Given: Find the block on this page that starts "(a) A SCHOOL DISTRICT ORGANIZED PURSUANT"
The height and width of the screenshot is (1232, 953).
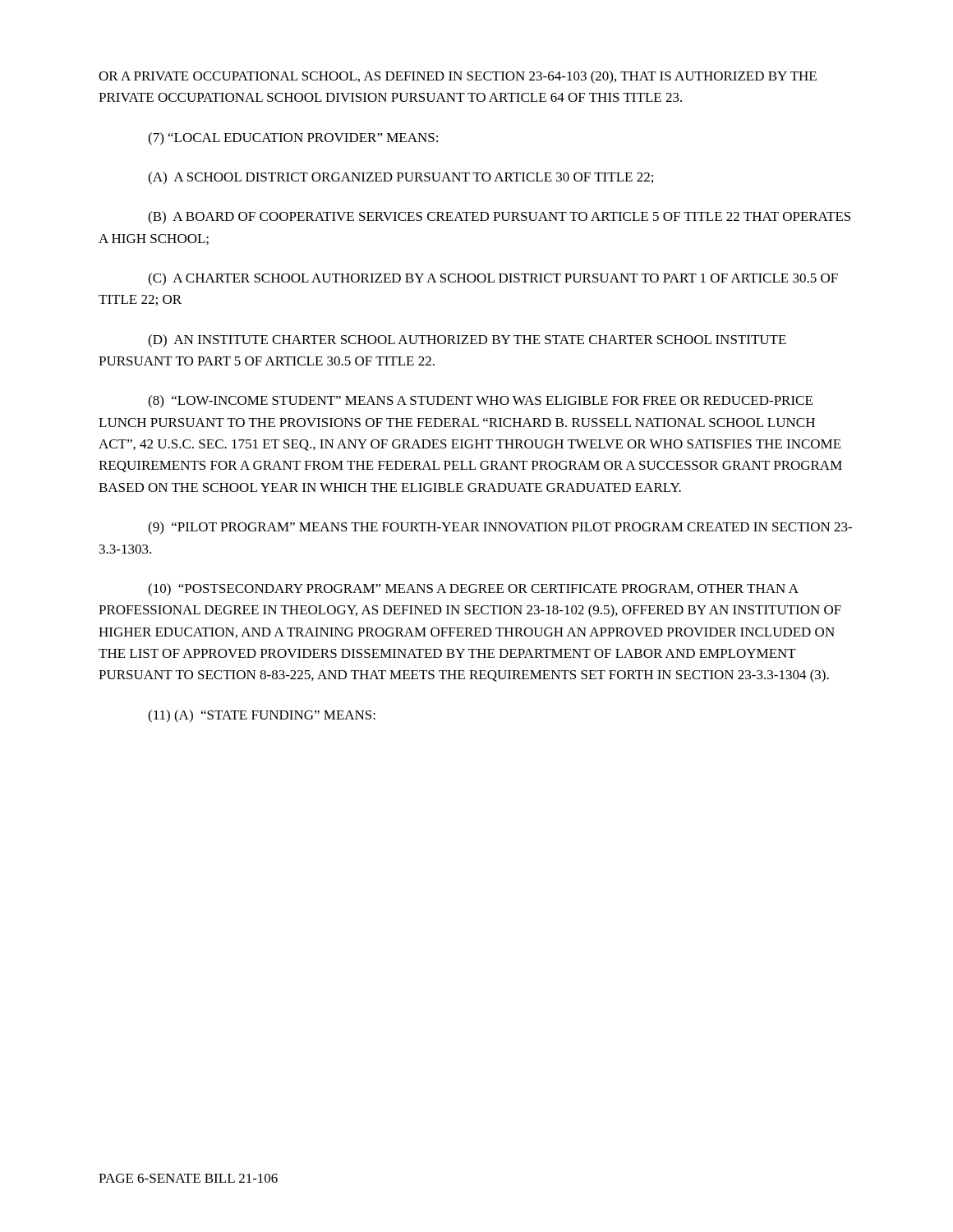Looking at the screenshot, I should 401,178.
